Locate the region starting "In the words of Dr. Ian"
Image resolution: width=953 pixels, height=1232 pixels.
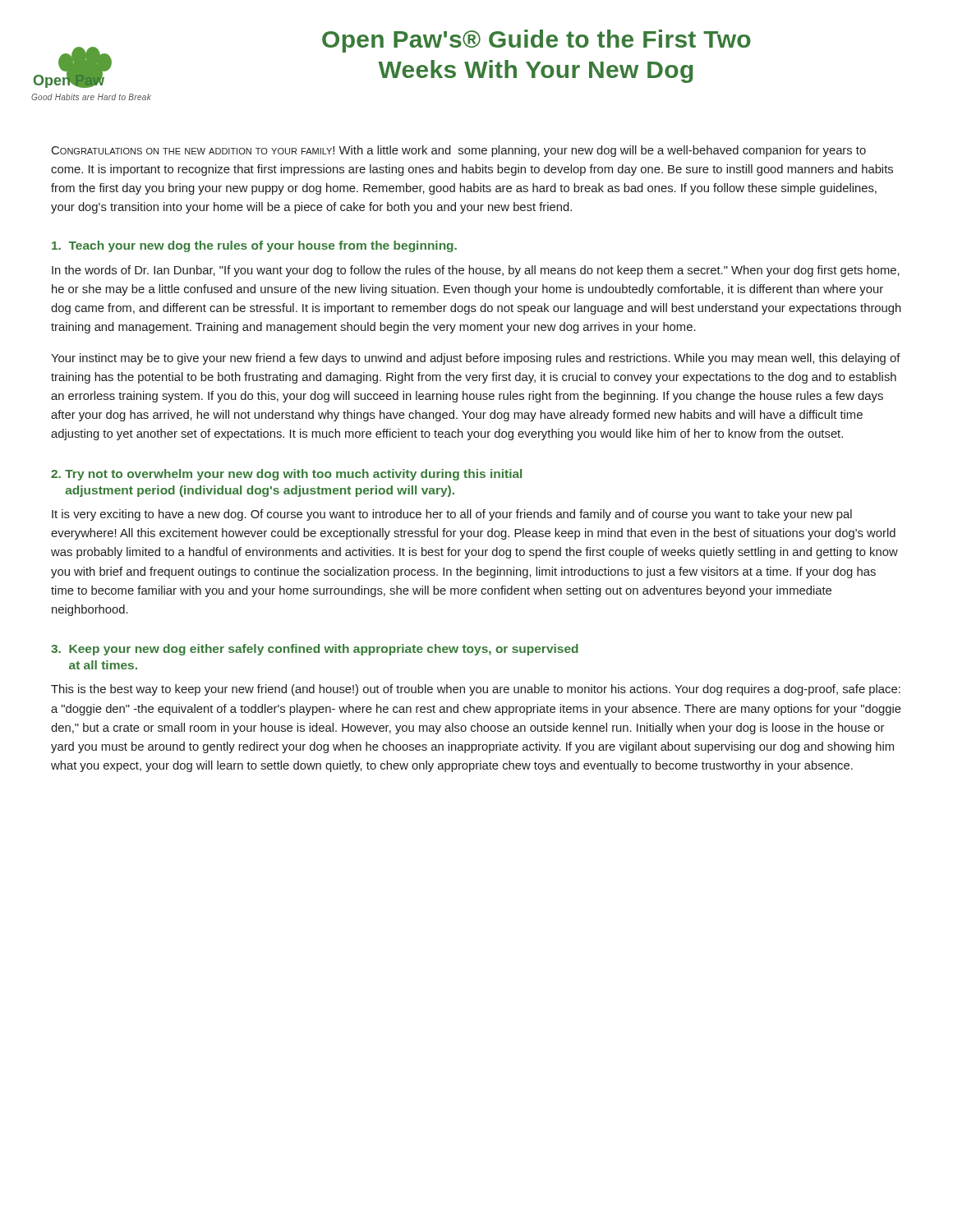(476, 299)
